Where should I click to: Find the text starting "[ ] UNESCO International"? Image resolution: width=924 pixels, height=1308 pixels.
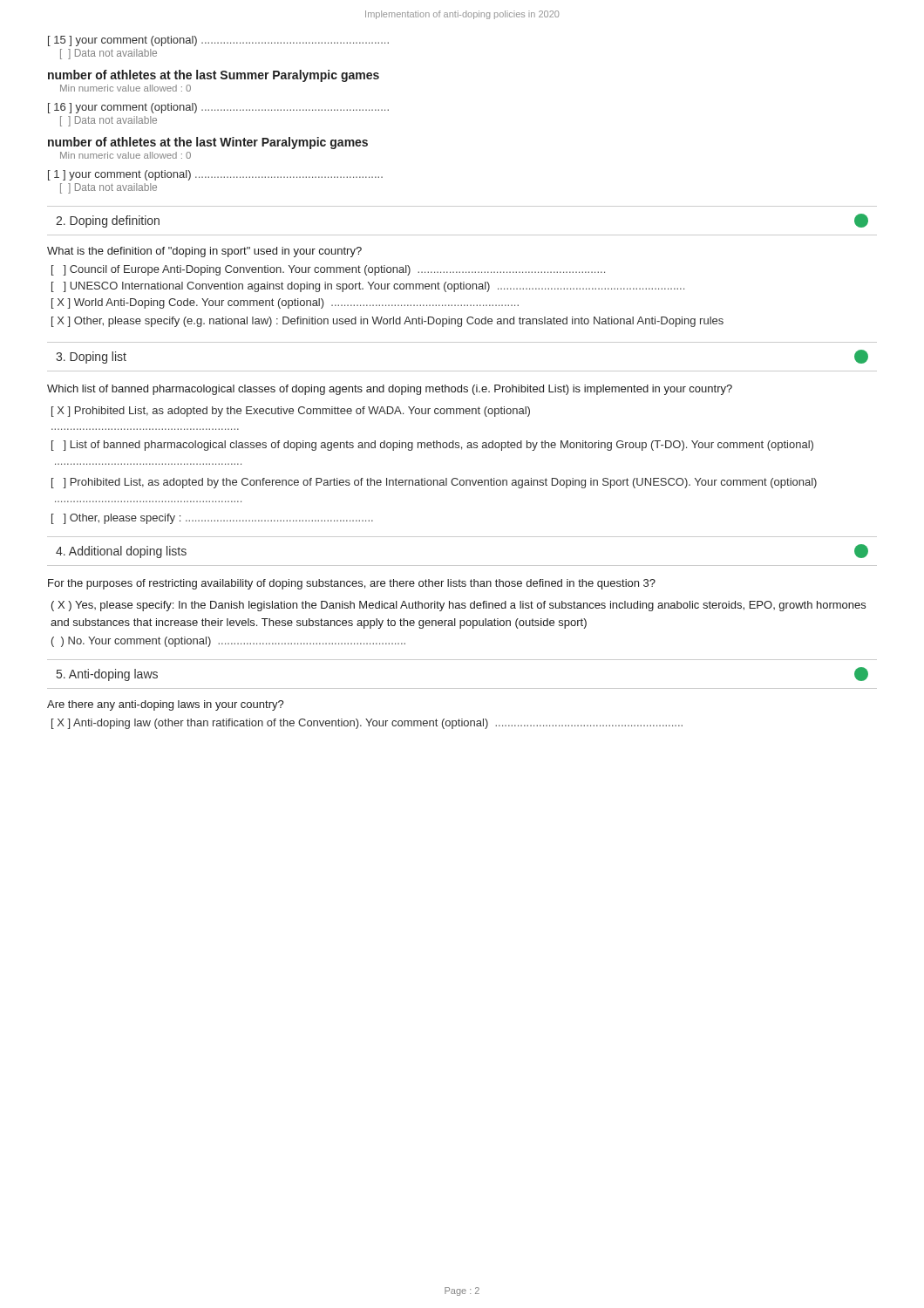368,286
